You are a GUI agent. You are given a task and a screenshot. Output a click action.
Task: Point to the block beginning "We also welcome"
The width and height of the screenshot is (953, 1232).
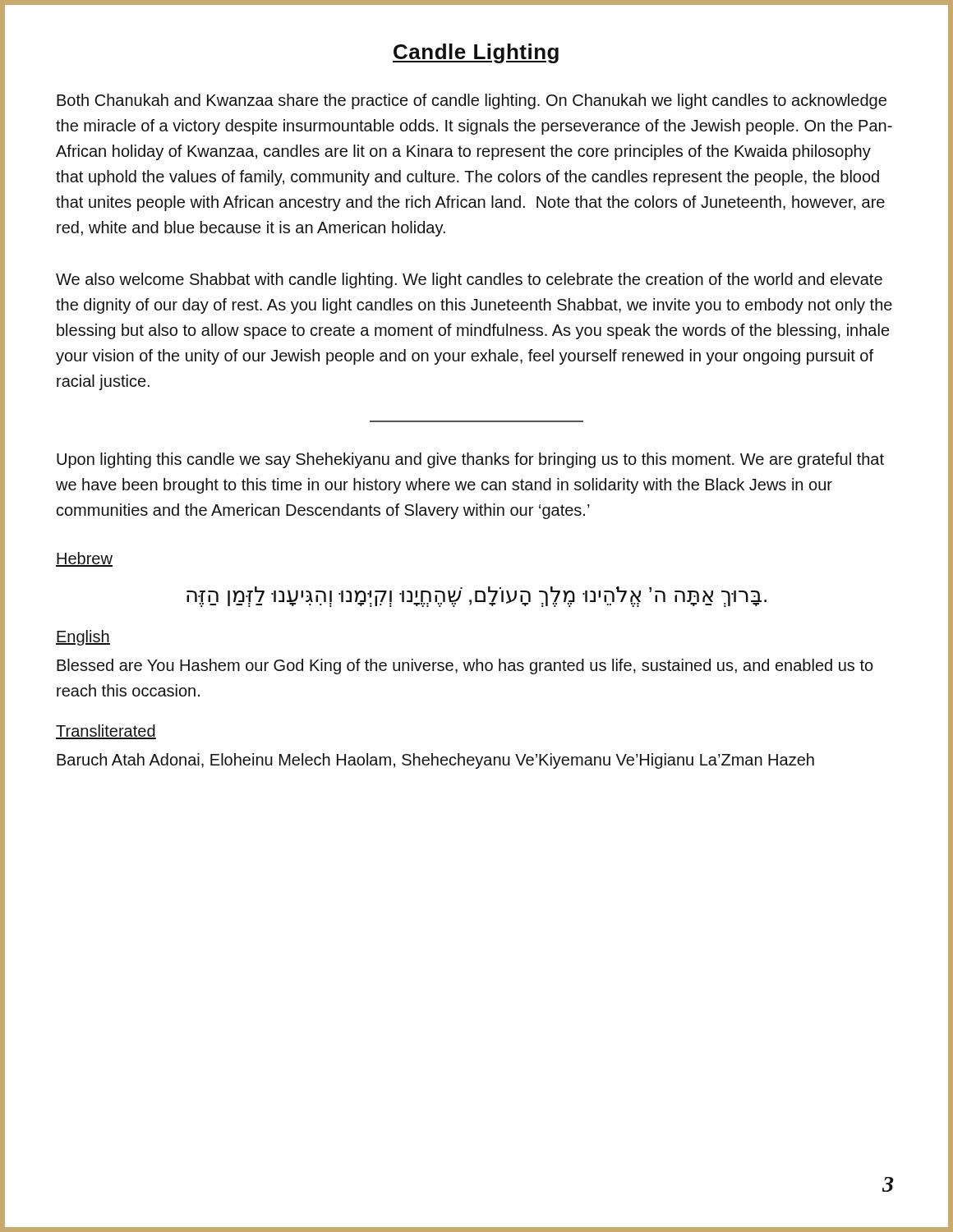pos(474,330)
